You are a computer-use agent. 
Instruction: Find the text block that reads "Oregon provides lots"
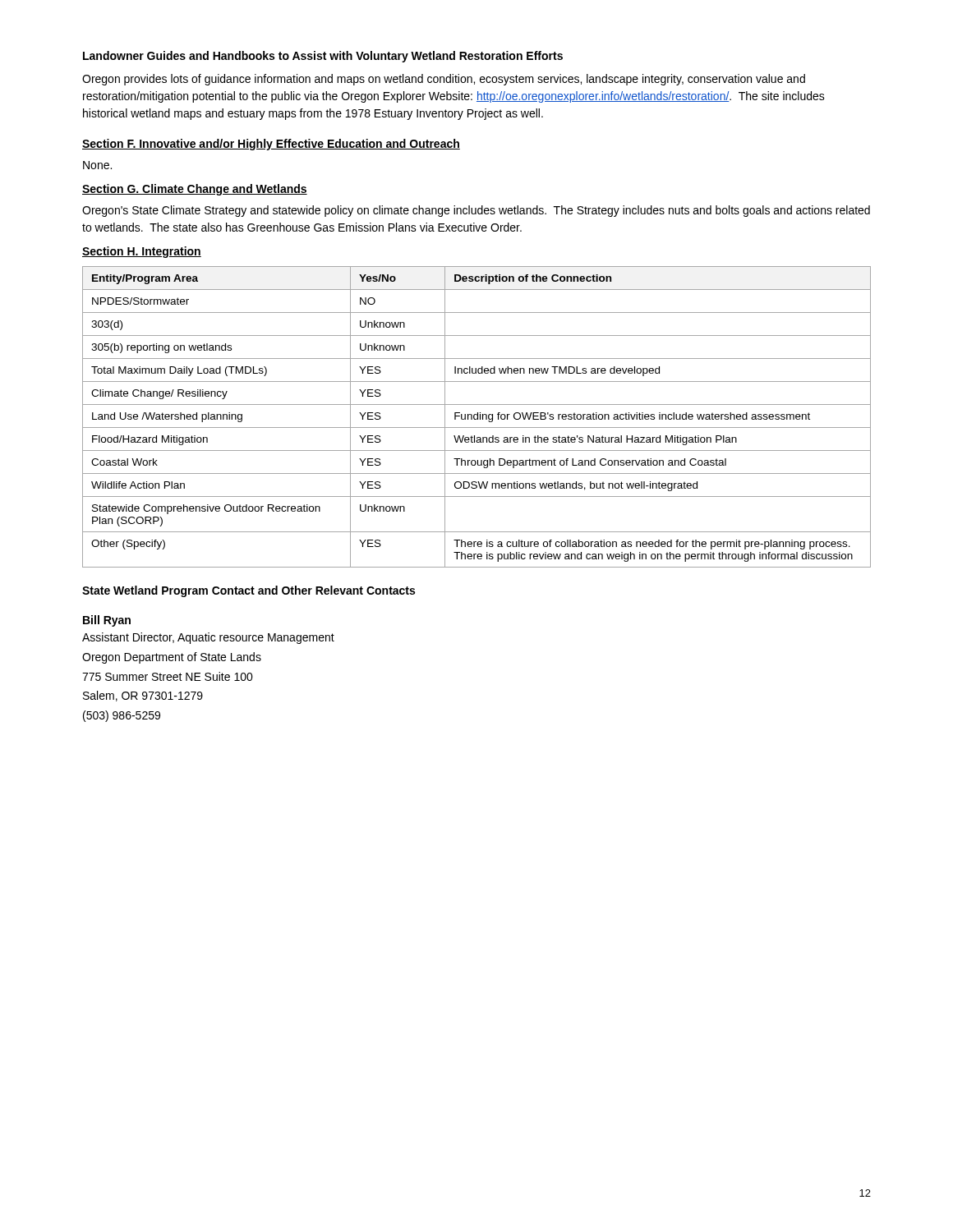pos(453,96)
